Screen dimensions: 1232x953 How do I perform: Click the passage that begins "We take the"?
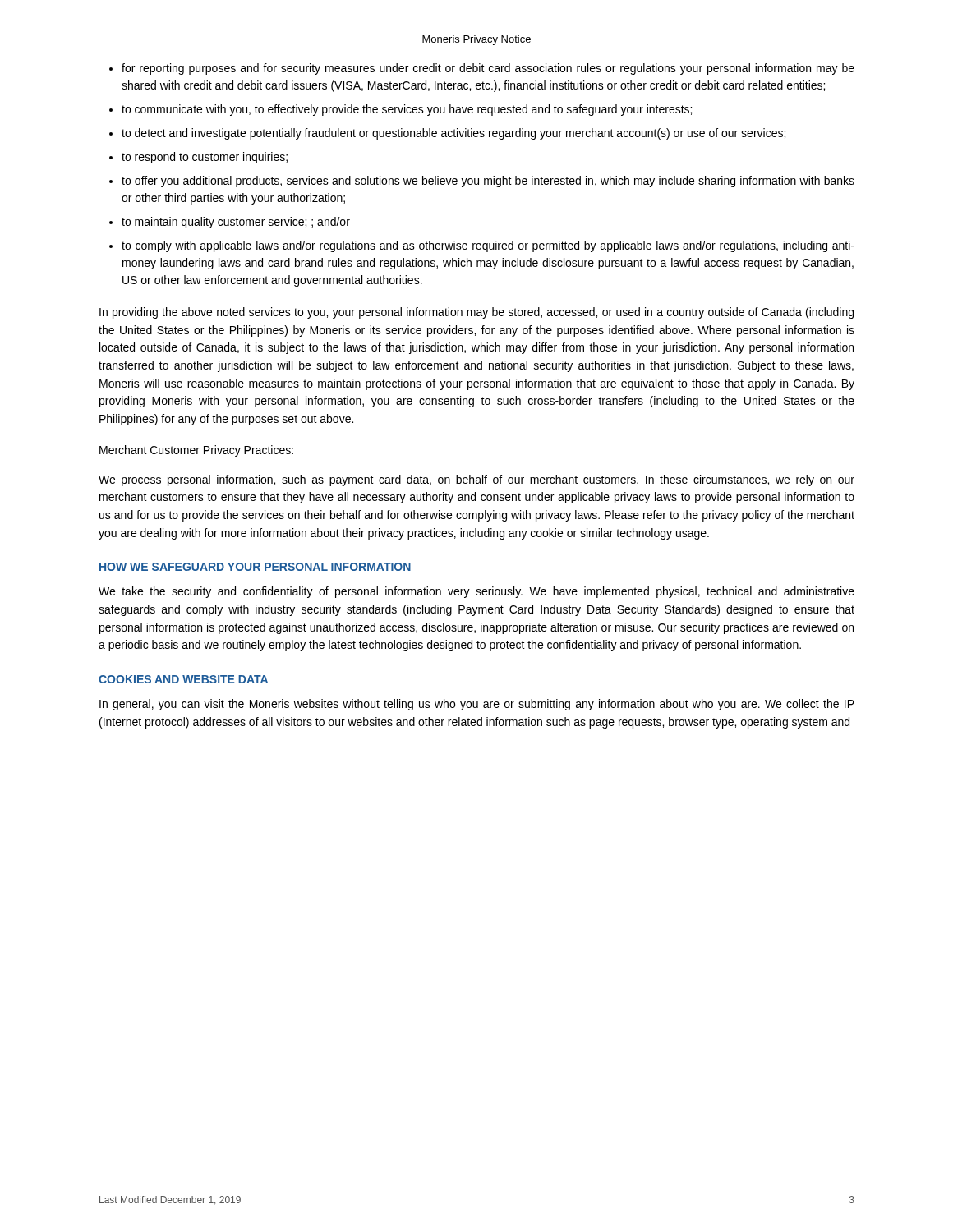(x=476, y=618)
